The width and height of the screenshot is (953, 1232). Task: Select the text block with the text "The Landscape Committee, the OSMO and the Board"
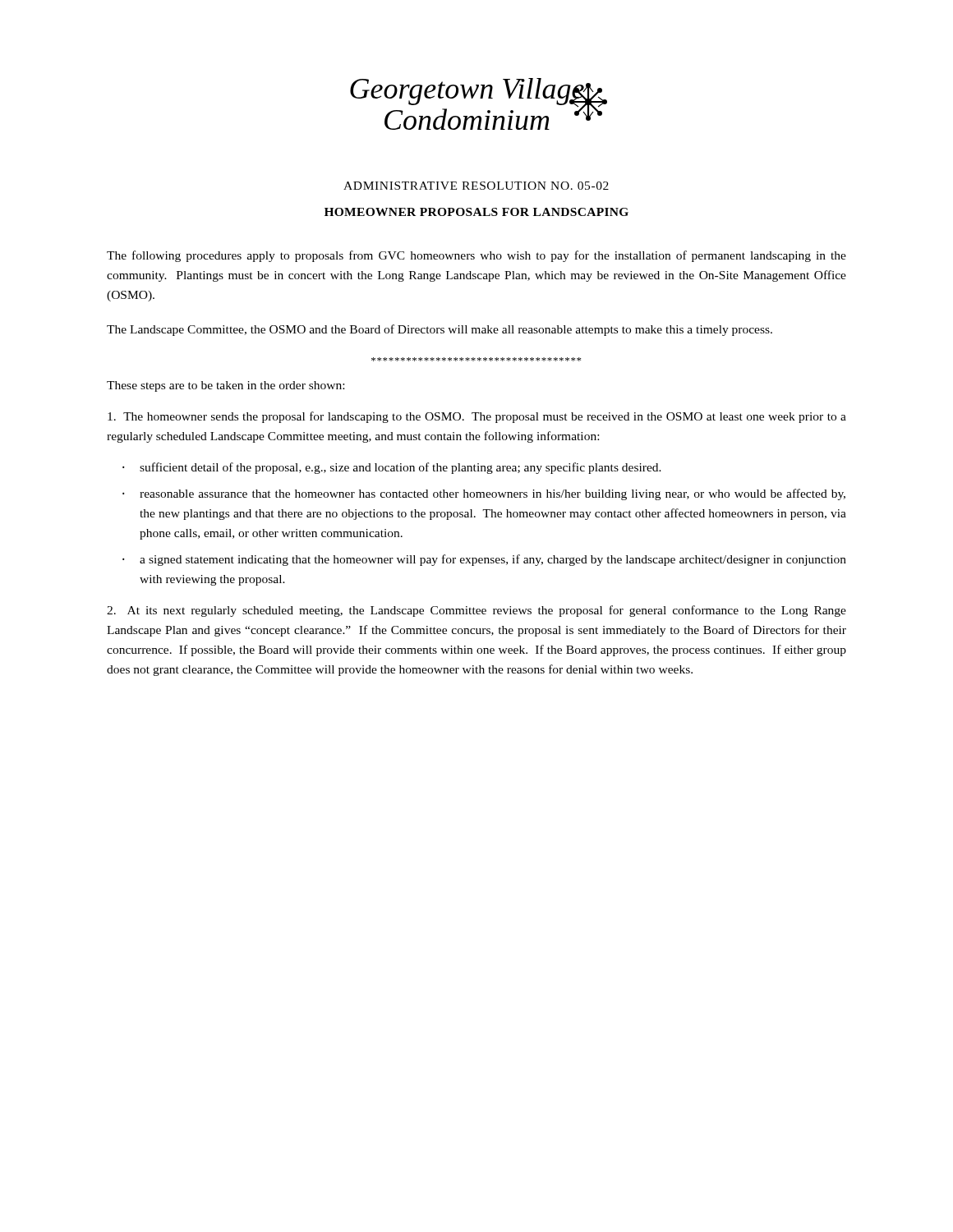[x=440, y=329]
